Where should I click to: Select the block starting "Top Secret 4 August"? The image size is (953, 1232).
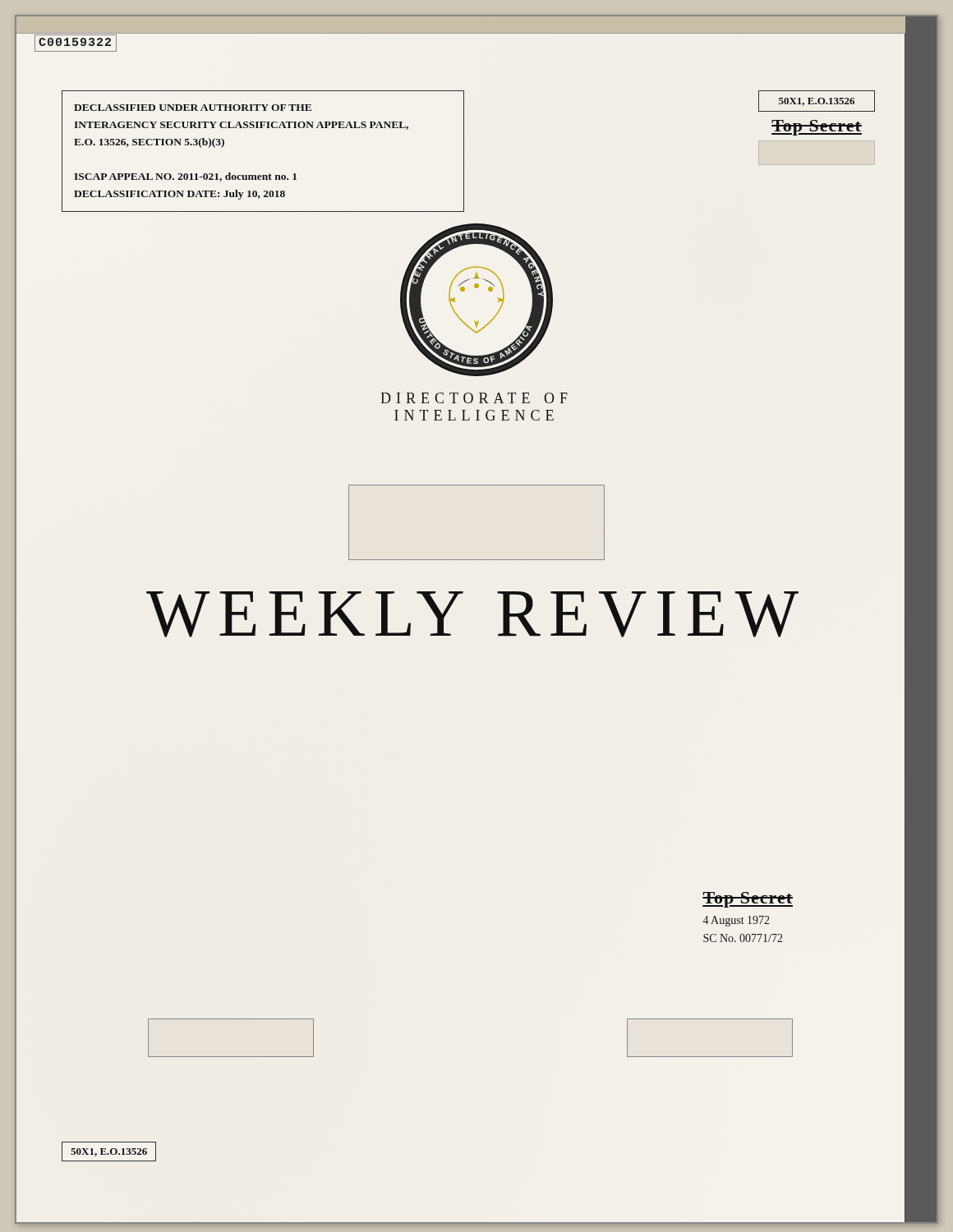pyautogui.click(x=748, y=918)
